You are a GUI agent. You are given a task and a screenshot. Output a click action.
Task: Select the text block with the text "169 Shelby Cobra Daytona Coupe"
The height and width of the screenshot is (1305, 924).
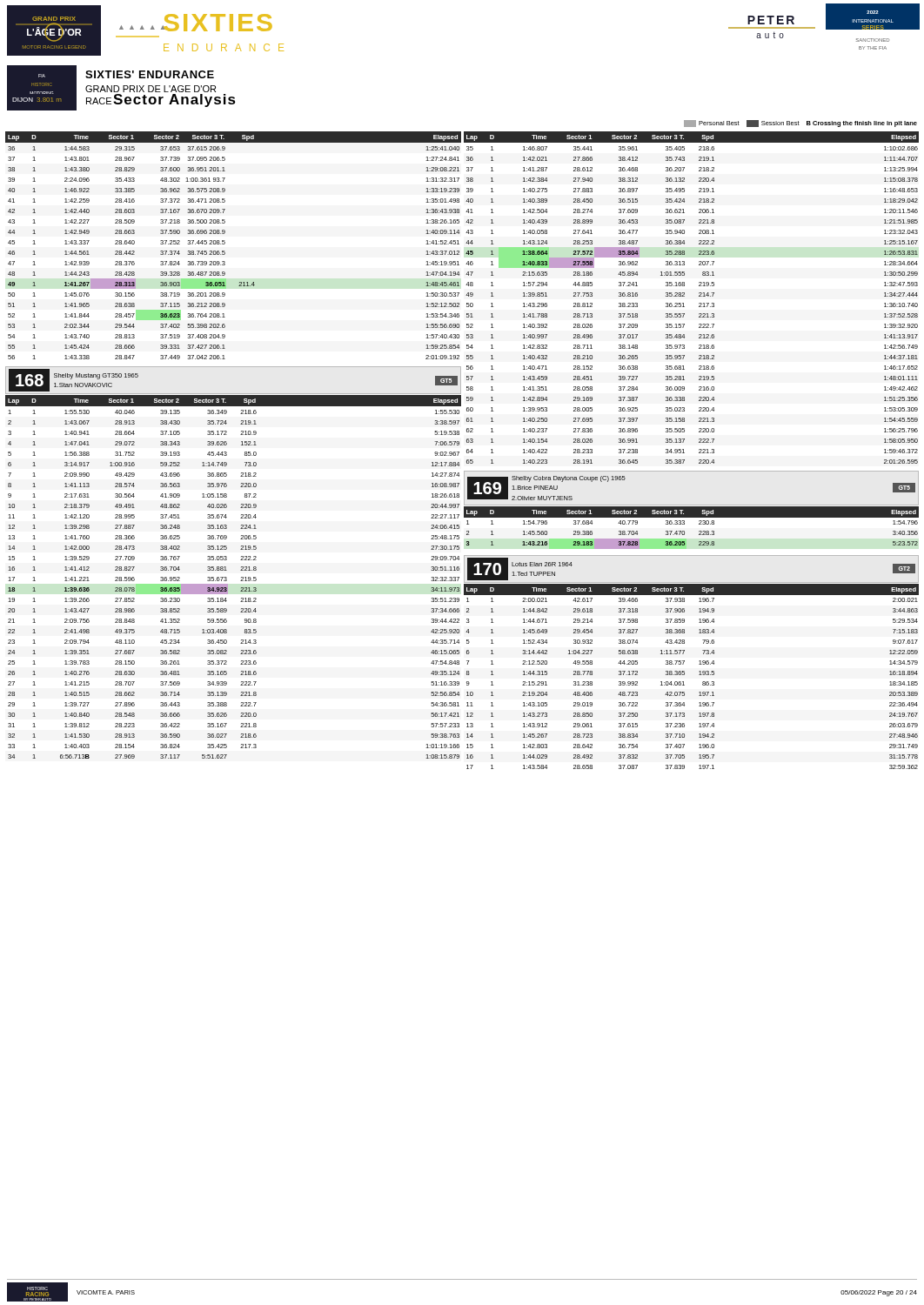[x=544, y=488]
